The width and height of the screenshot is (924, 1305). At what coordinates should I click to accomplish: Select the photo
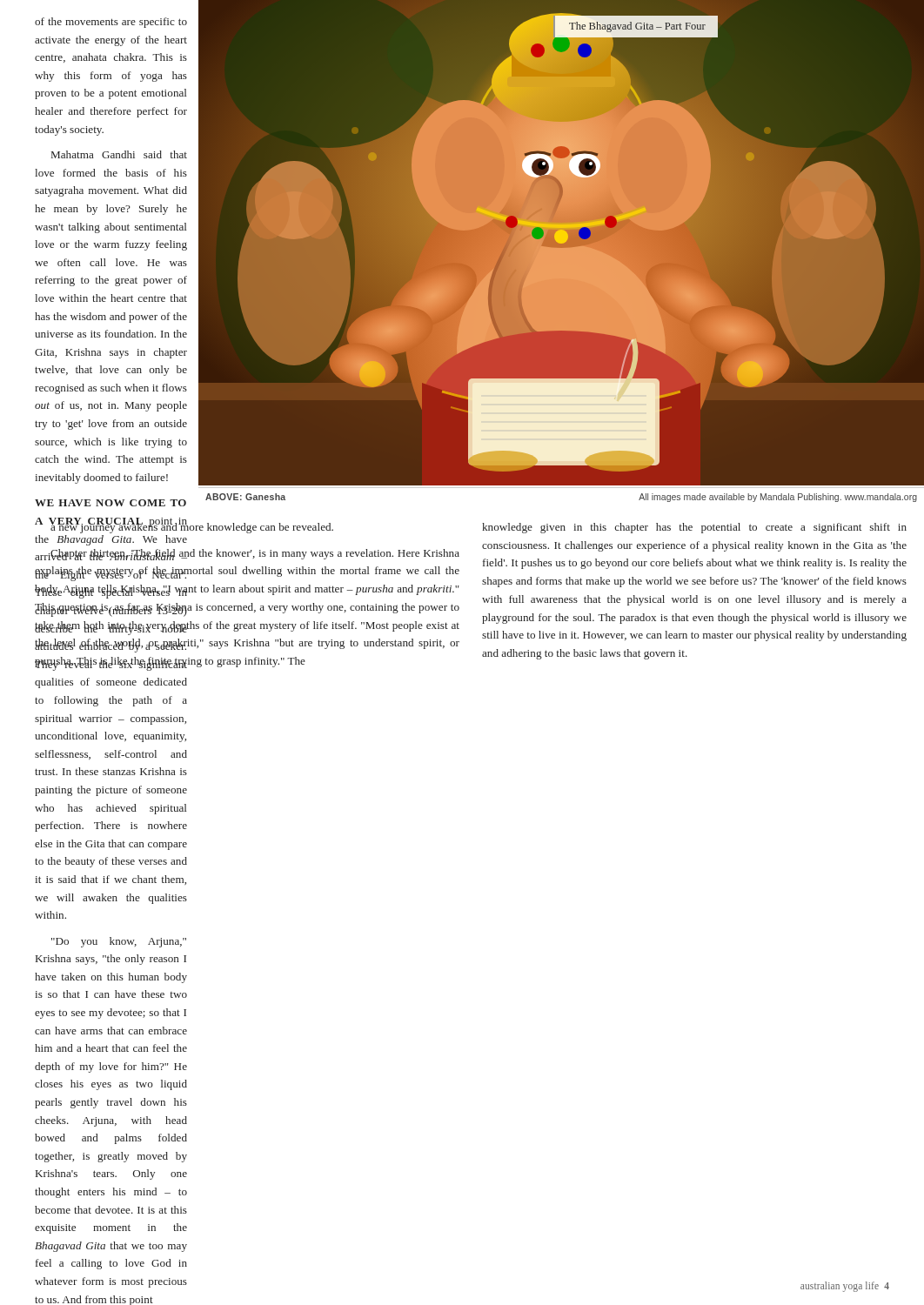[561, 243]
